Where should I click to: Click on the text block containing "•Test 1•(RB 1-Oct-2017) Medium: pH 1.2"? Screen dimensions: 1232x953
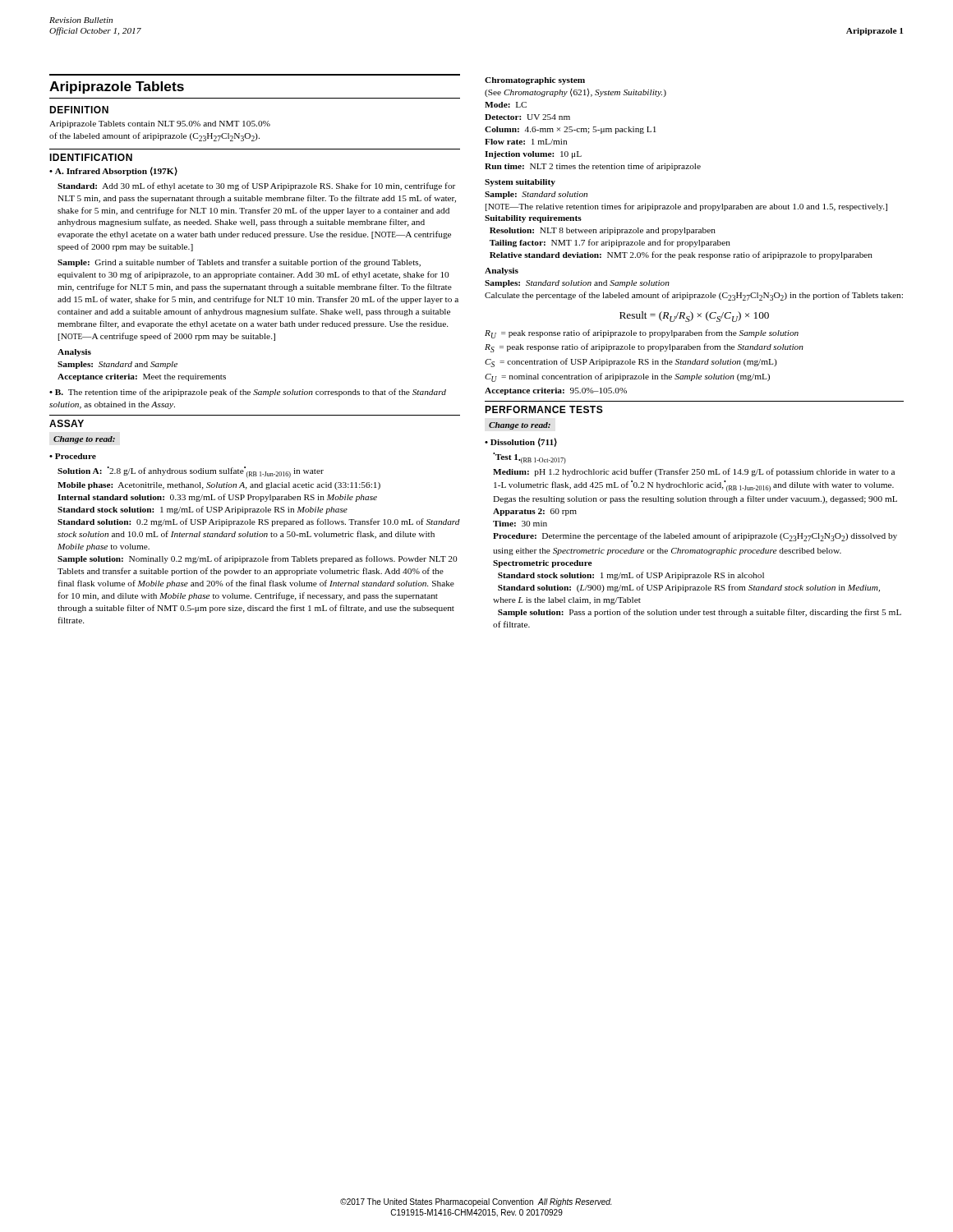pyautogui.click(x=697, y=540)
